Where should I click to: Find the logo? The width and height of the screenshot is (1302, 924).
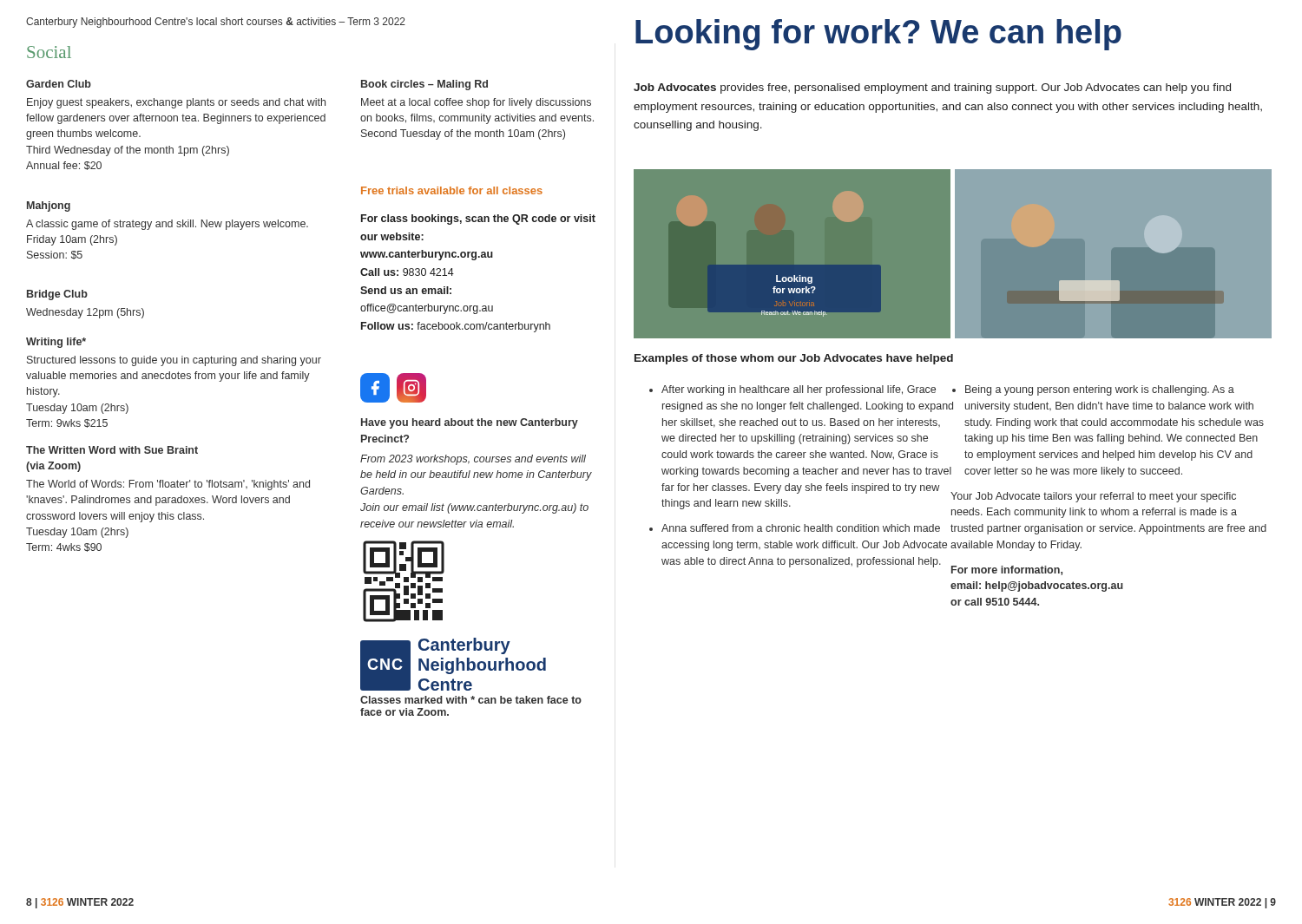coord(453,665)
